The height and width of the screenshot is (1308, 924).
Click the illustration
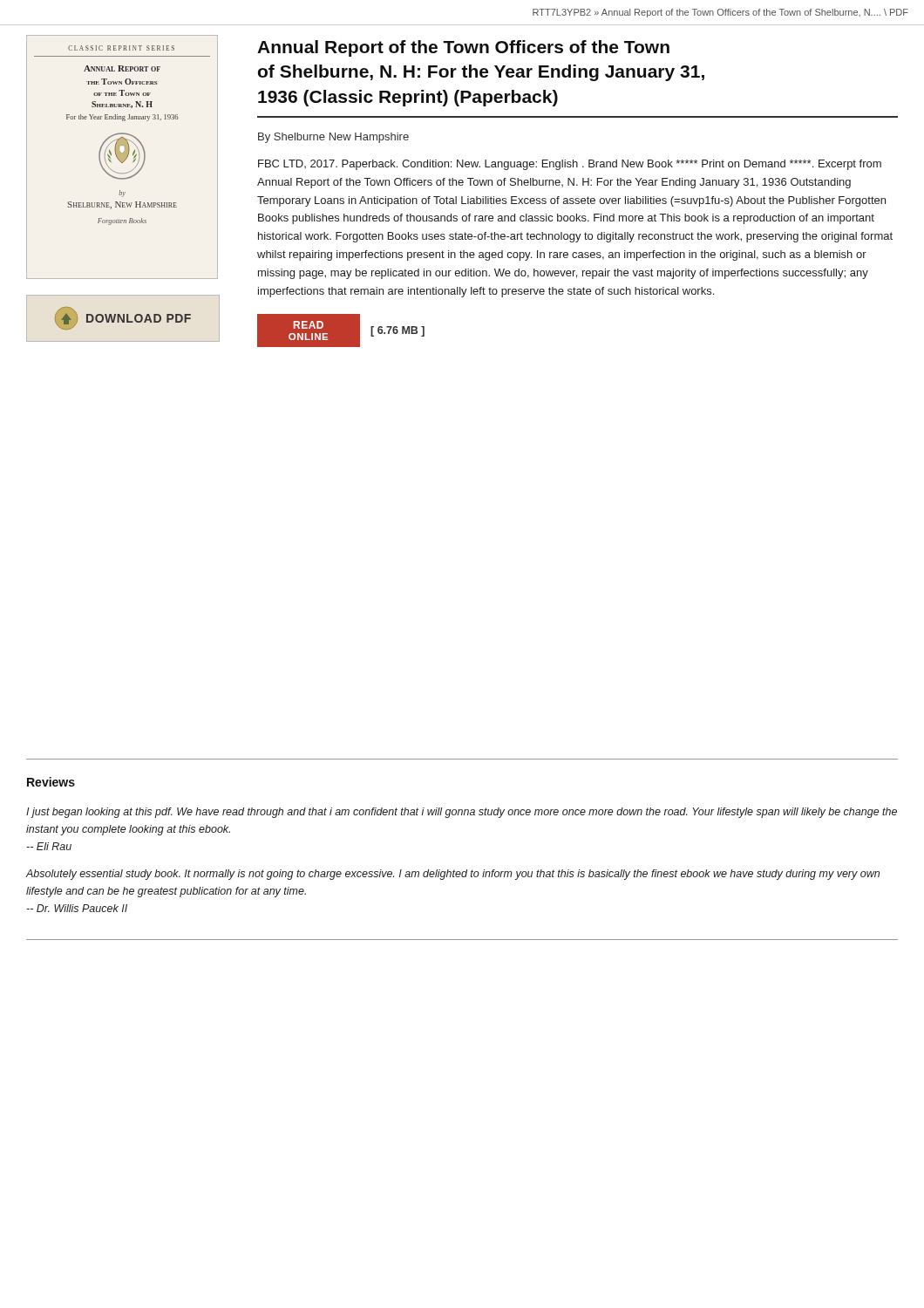(131, 188)
